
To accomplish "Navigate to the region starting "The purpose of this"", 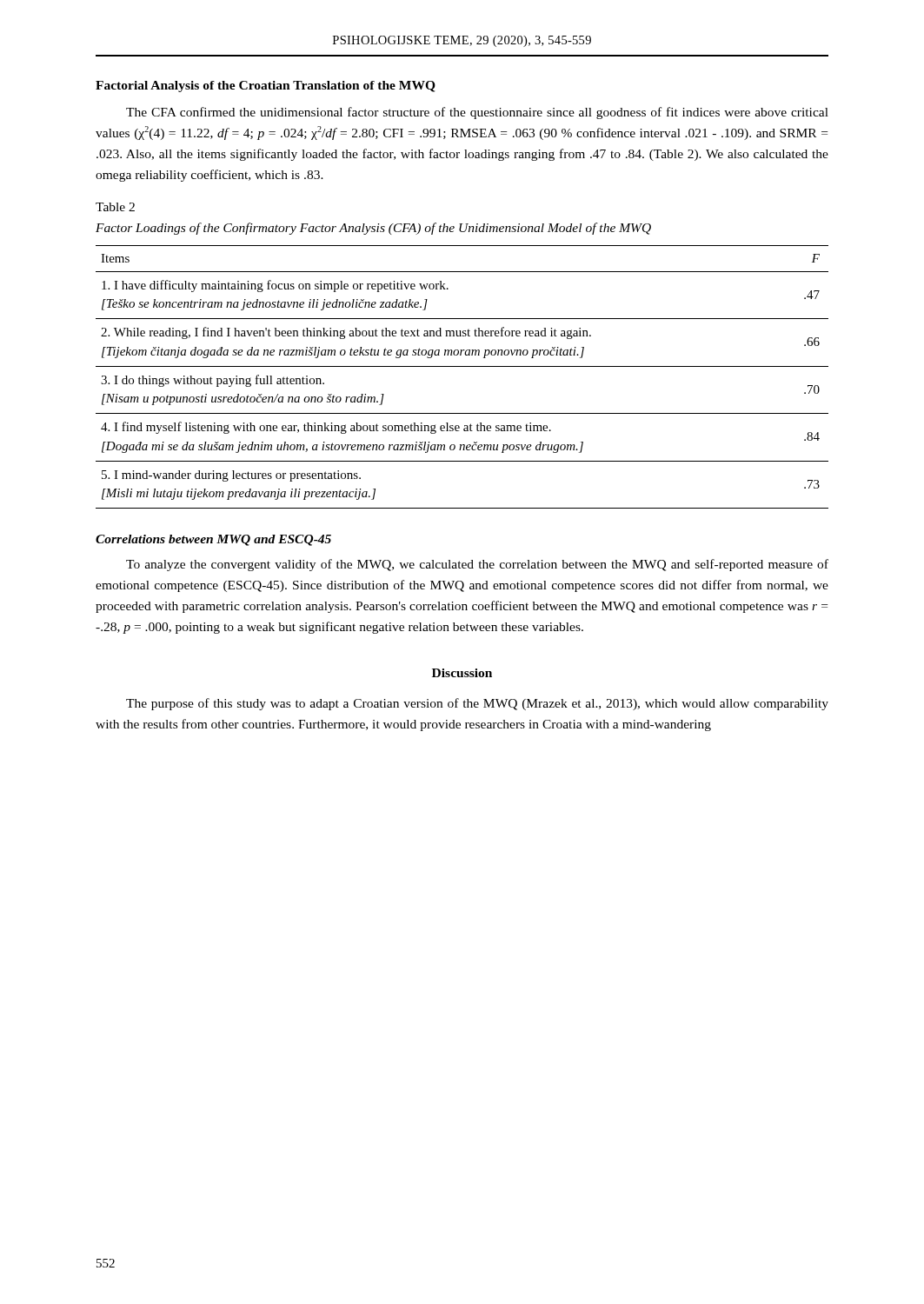I will coord(462,713).
